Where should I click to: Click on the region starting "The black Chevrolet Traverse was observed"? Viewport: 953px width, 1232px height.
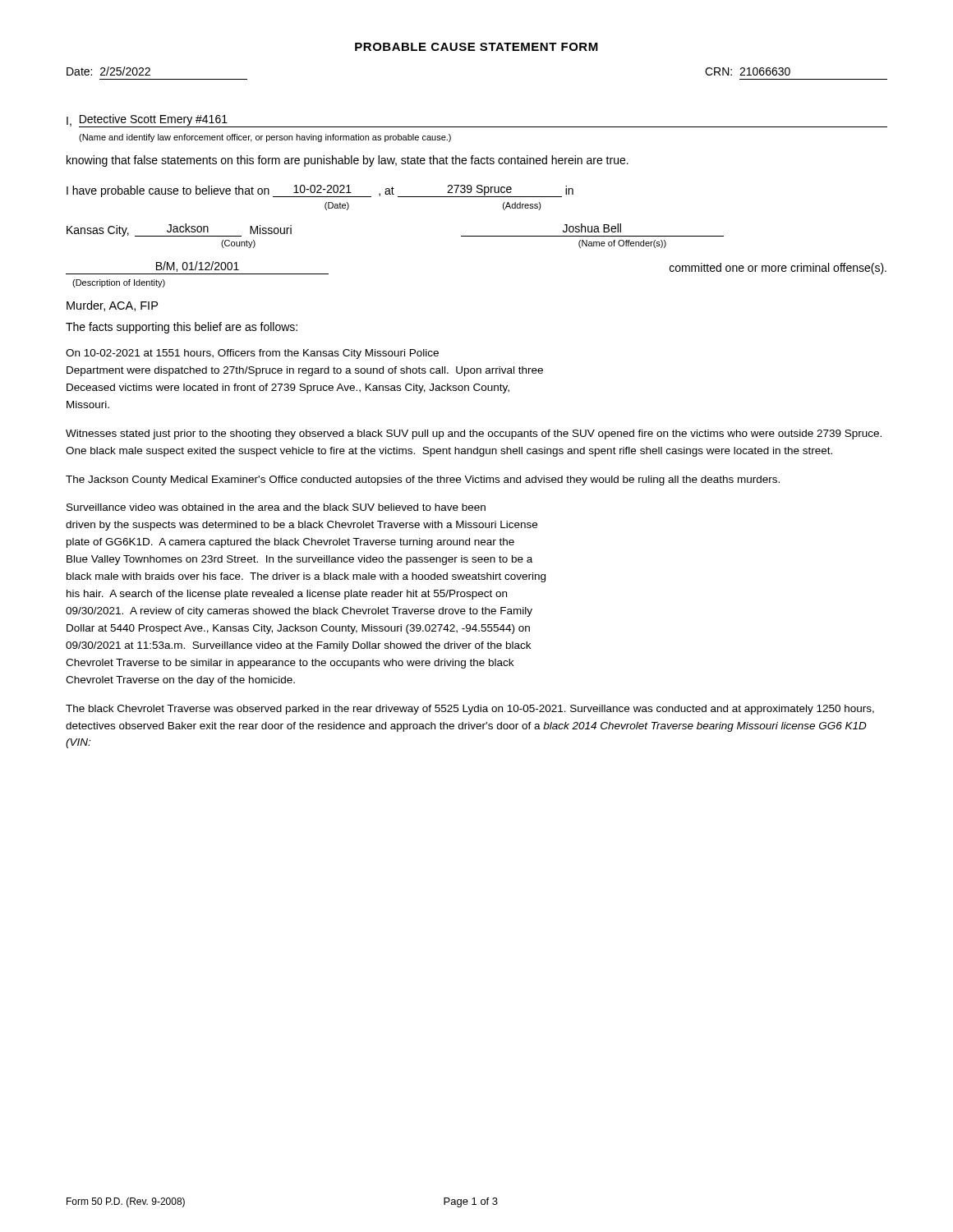pyautogui.click(x=476, y=726)
